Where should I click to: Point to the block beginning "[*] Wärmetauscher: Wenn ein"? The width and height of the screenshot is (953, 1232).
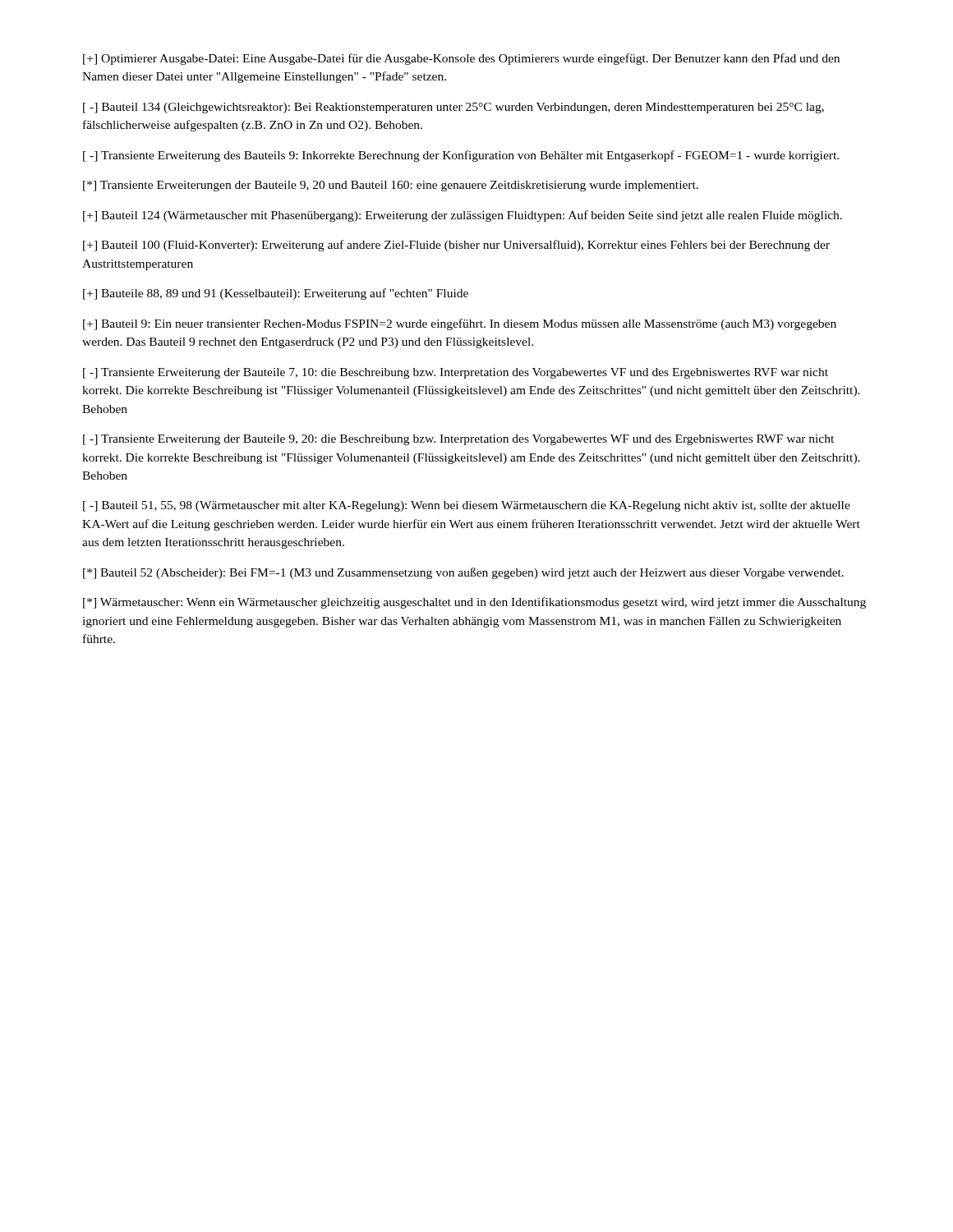tap(474, 620)
